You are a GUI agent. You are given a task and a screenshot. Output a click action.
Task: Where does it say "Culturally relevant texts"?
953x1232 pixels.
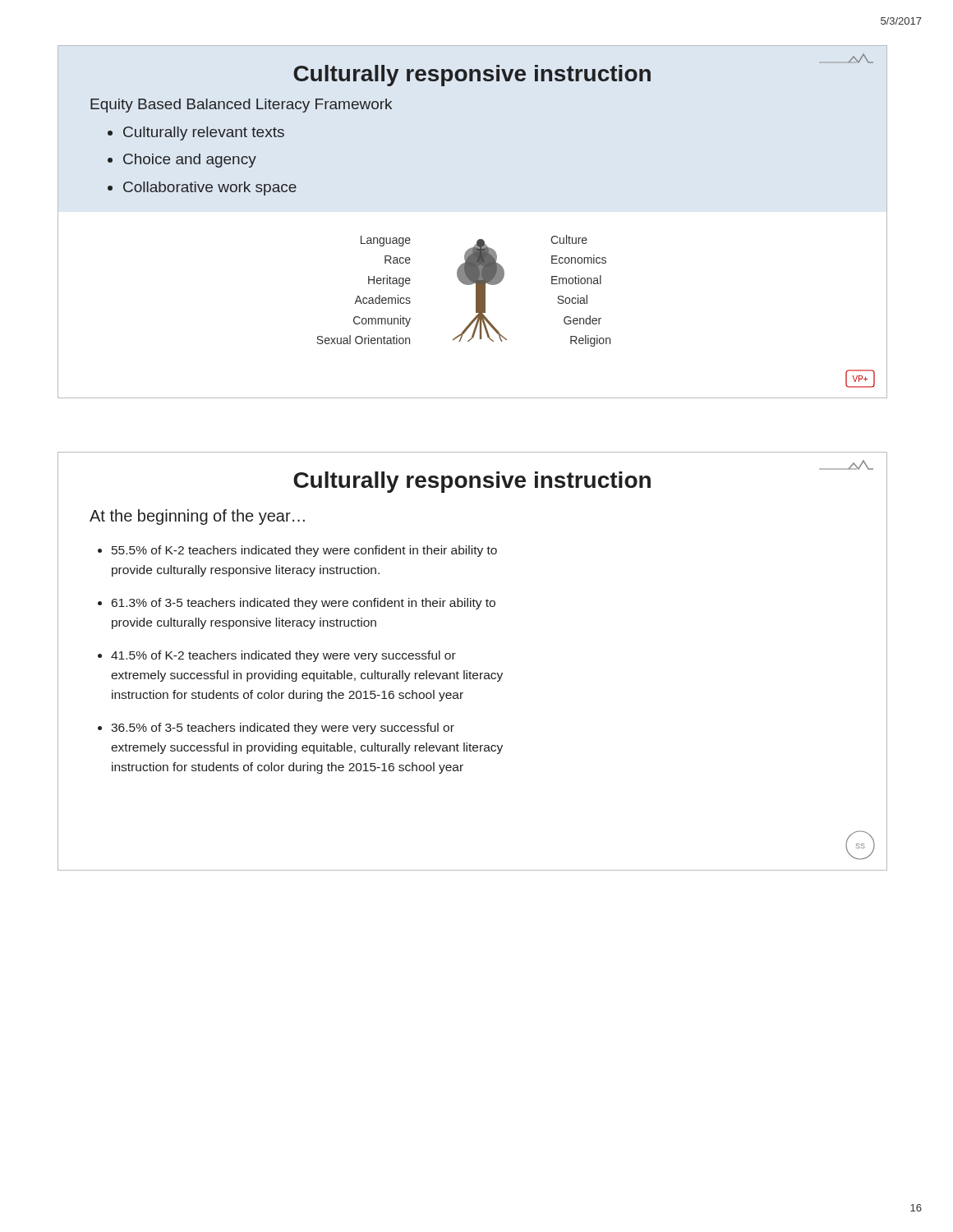click(x=204, y=132)
